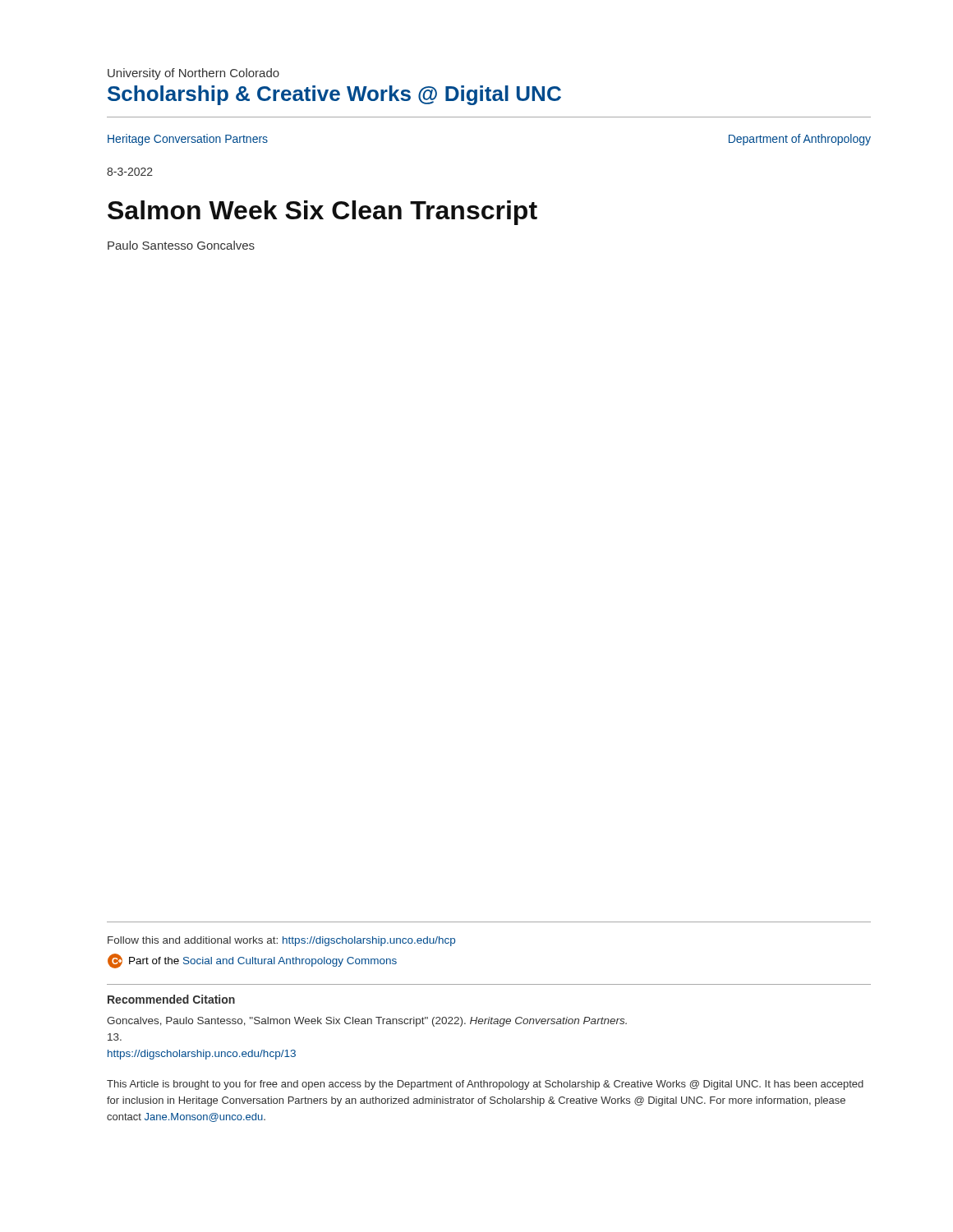Locate the block of text that opens with "Goncalves, Paulo Santesso, "Salmon Week Six"

pos(367,1022)
